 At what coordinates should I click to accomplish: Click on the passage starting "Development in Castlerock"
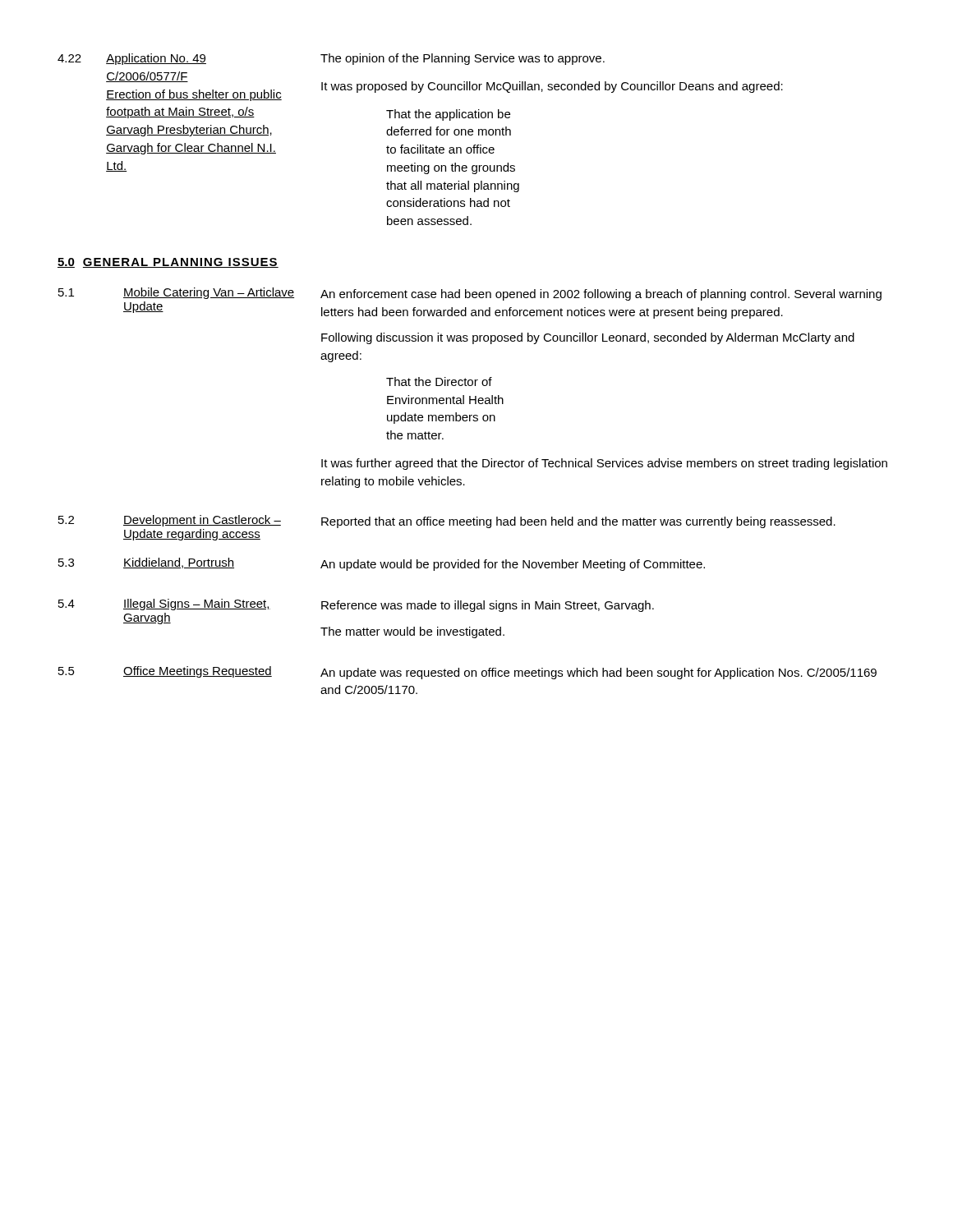coord(202,527)
